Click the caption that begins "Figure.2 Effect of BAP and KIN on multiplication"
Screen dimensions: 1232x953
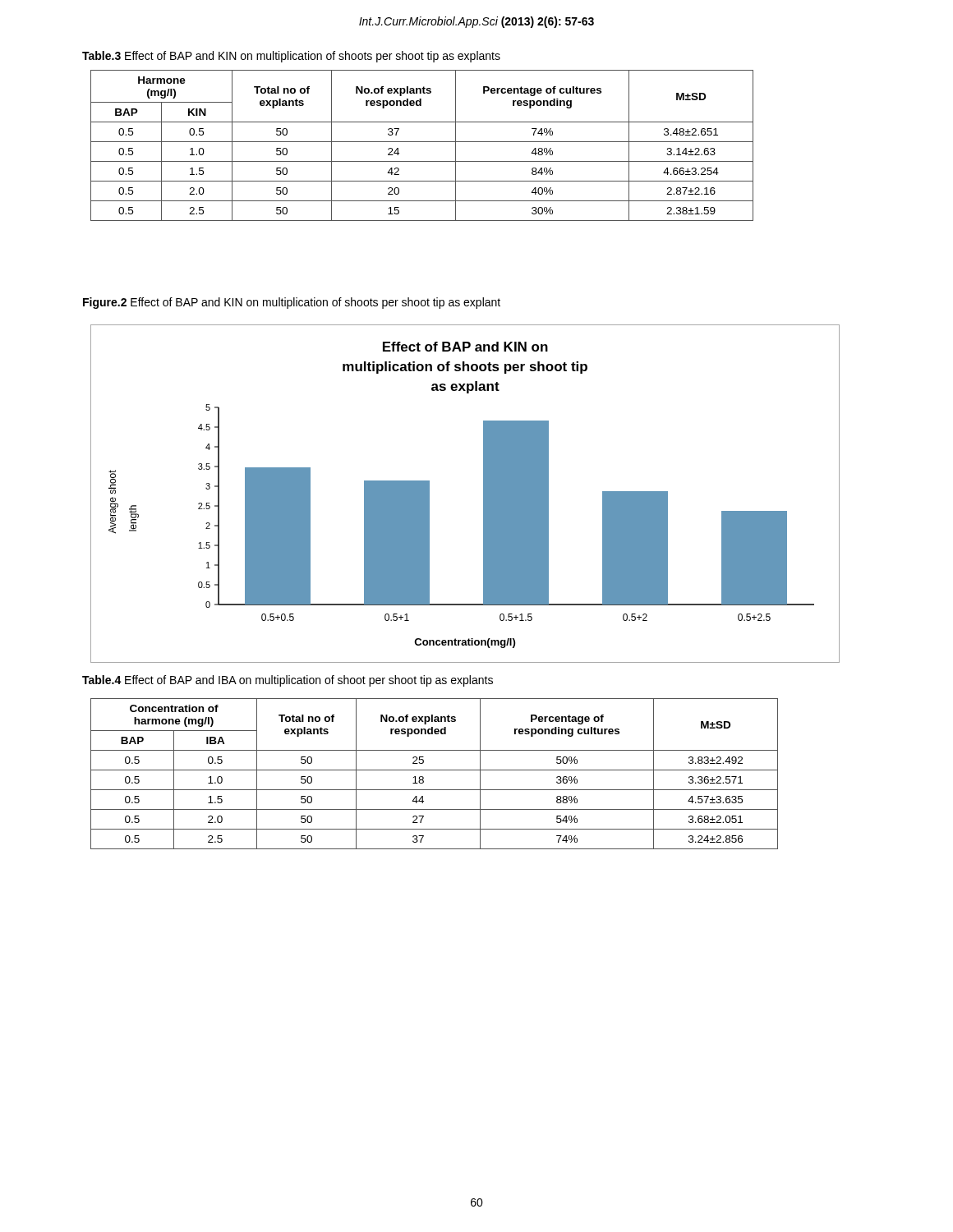coord(291,302)
